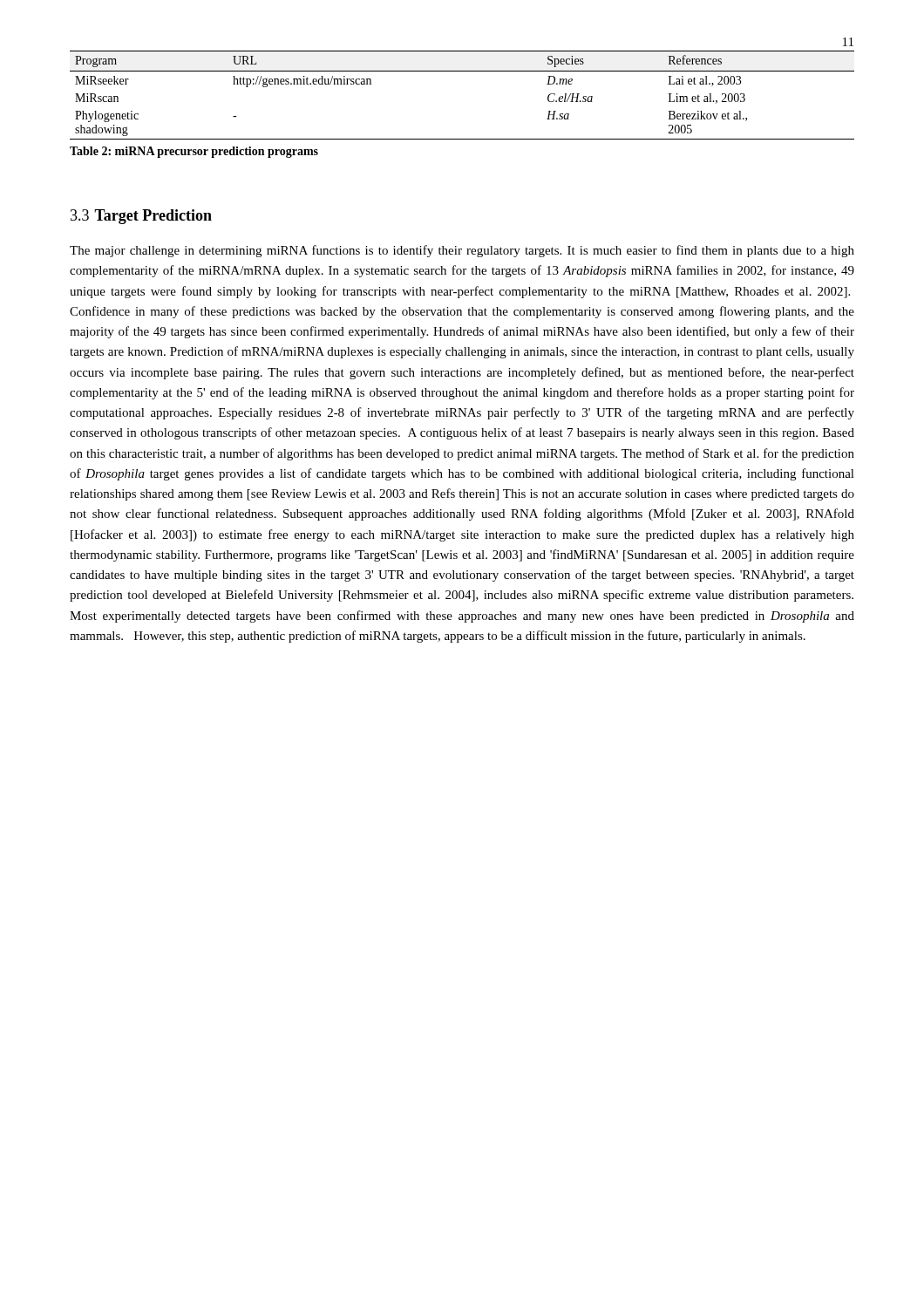Navigate to the element starting "Table 2: miRNA precursor"
Viewport: 924px width, 1308px height.
point(194,151)
